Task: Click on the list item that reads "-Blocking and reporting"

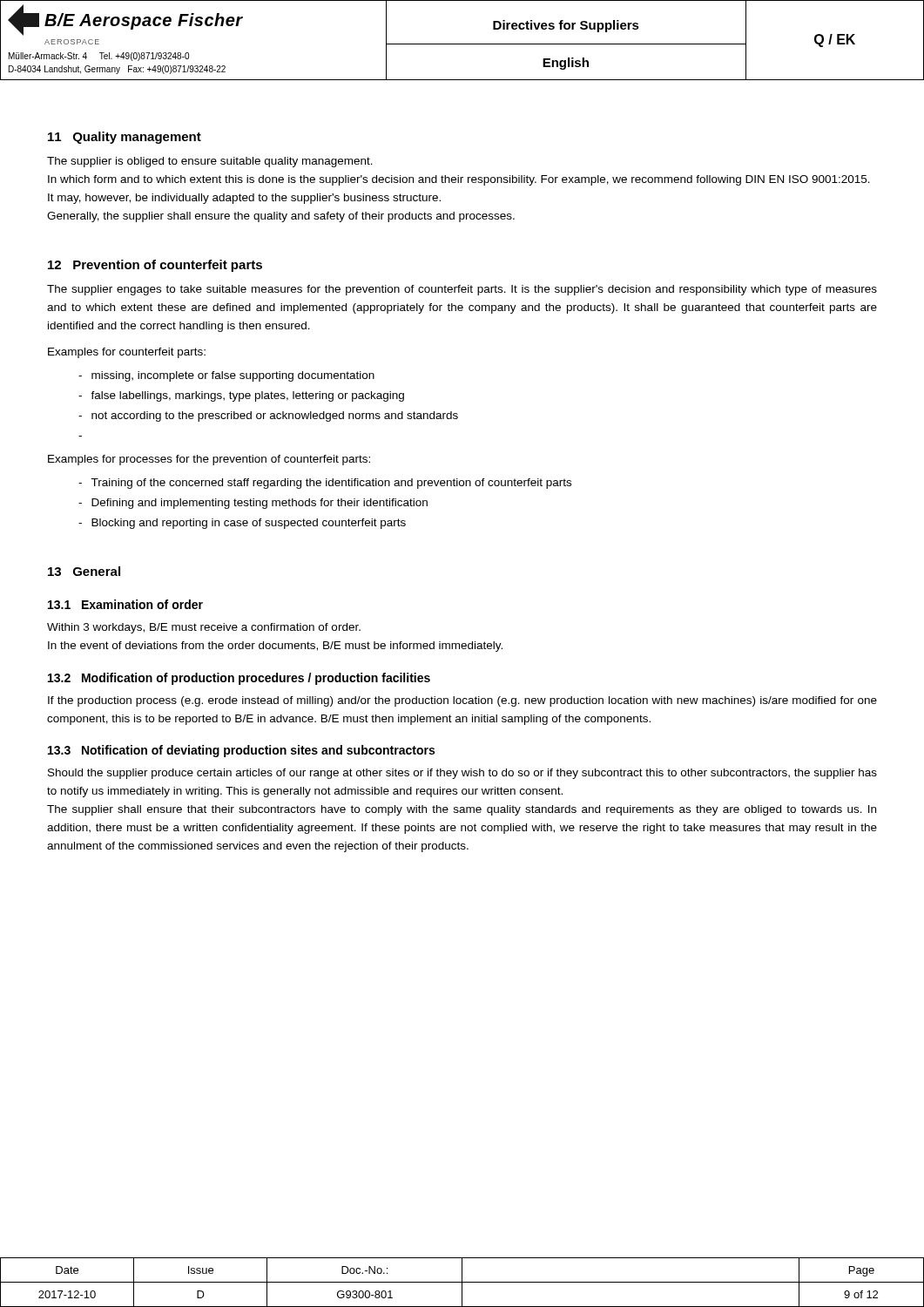Action: point(242,523)
